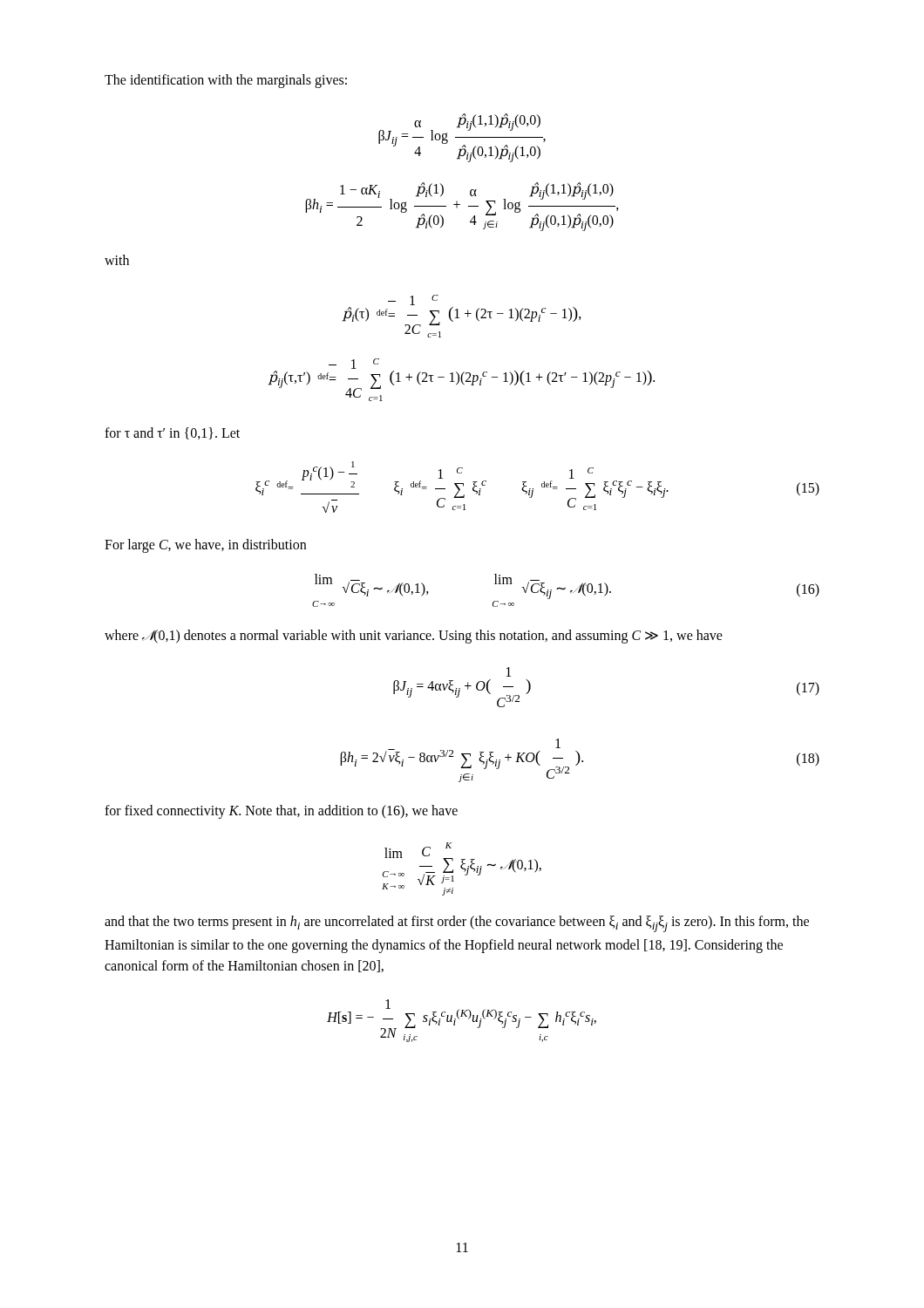The image size is (924, 1308).
Task: Find the block starting "for fixed connectivity K."
Action: click(x=281, y=811)
